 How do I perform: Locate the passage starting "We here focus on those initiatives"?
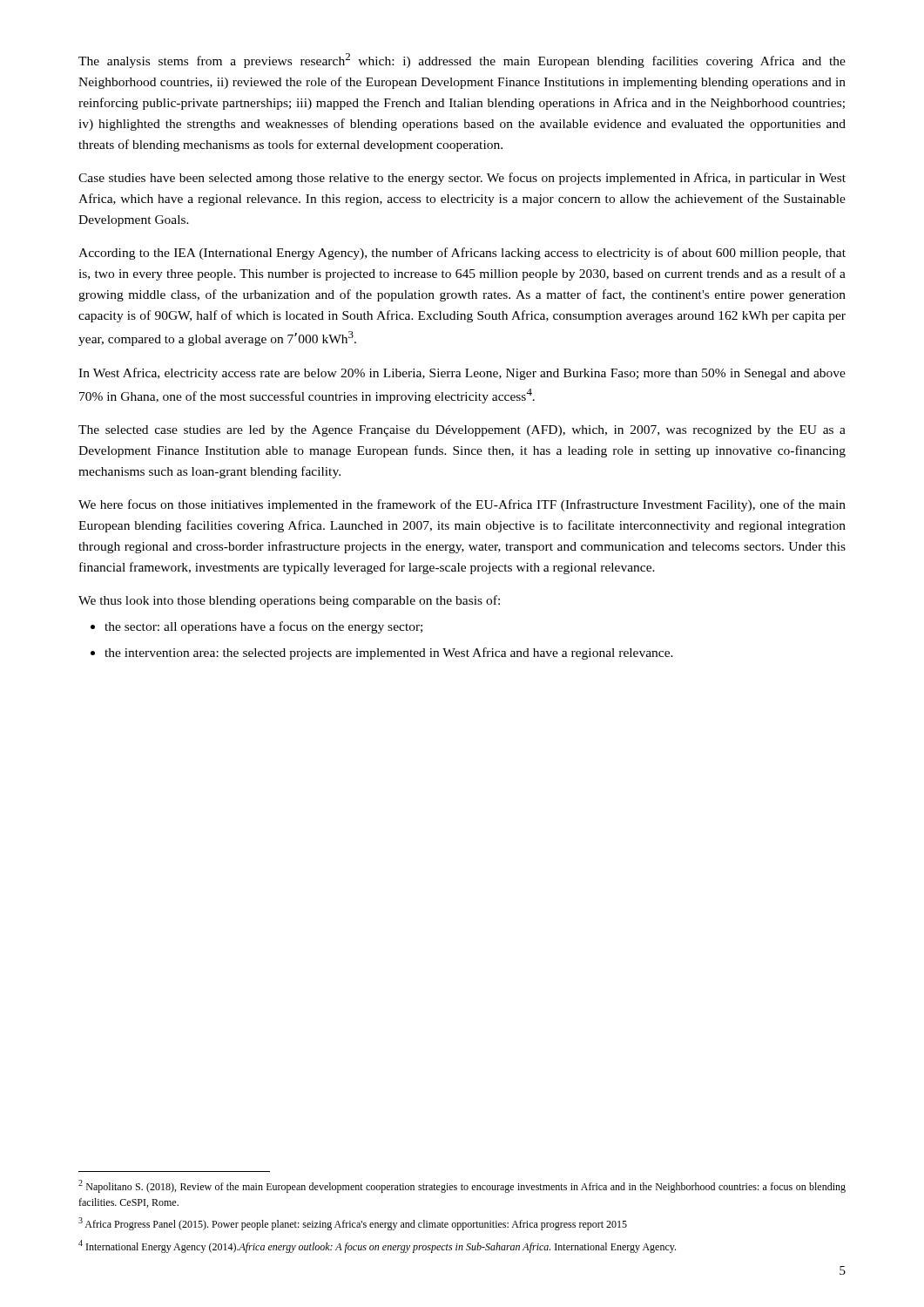pyautogui.click(x=462, y=536)
